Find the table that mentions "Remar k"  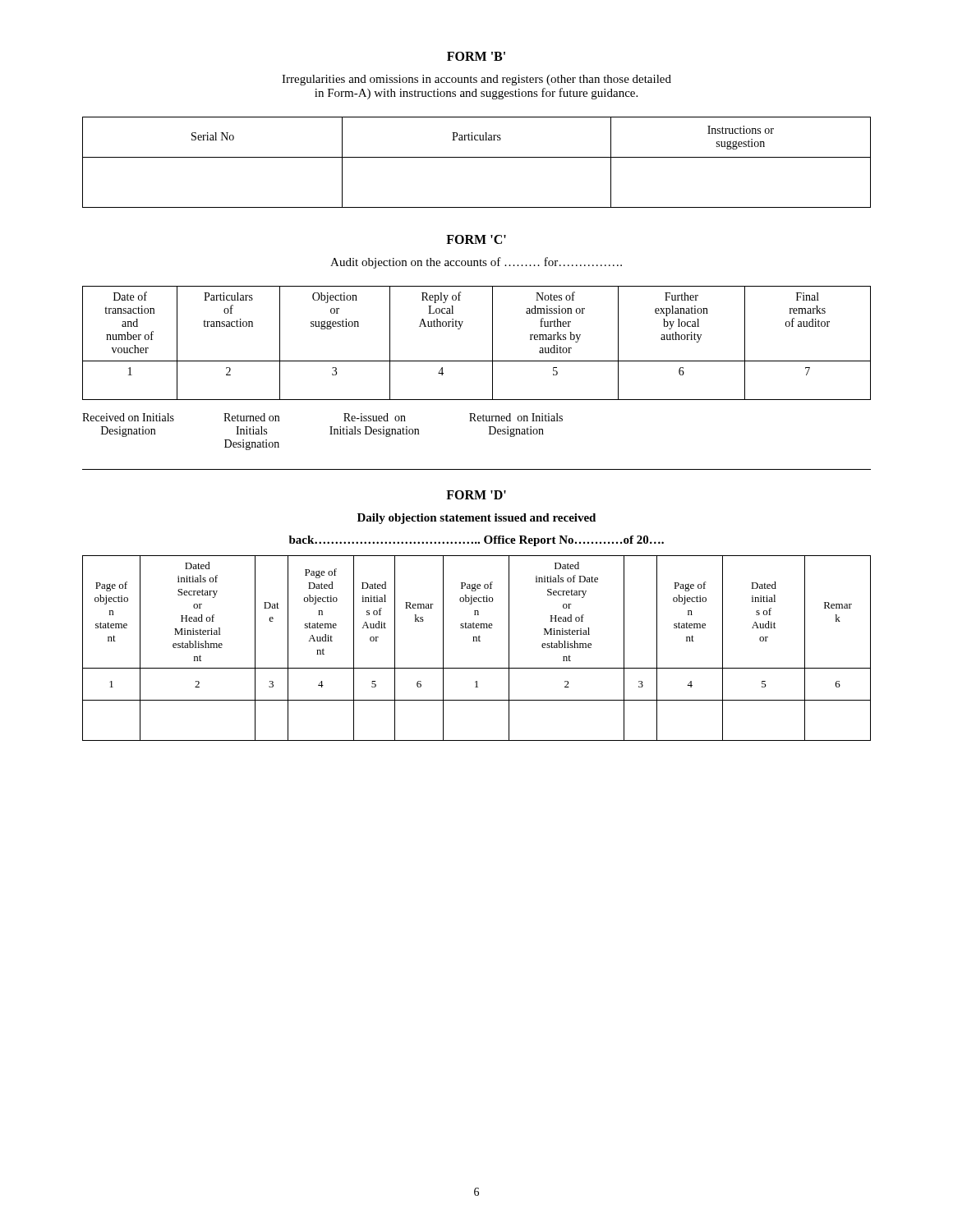[x=476, y=648]
